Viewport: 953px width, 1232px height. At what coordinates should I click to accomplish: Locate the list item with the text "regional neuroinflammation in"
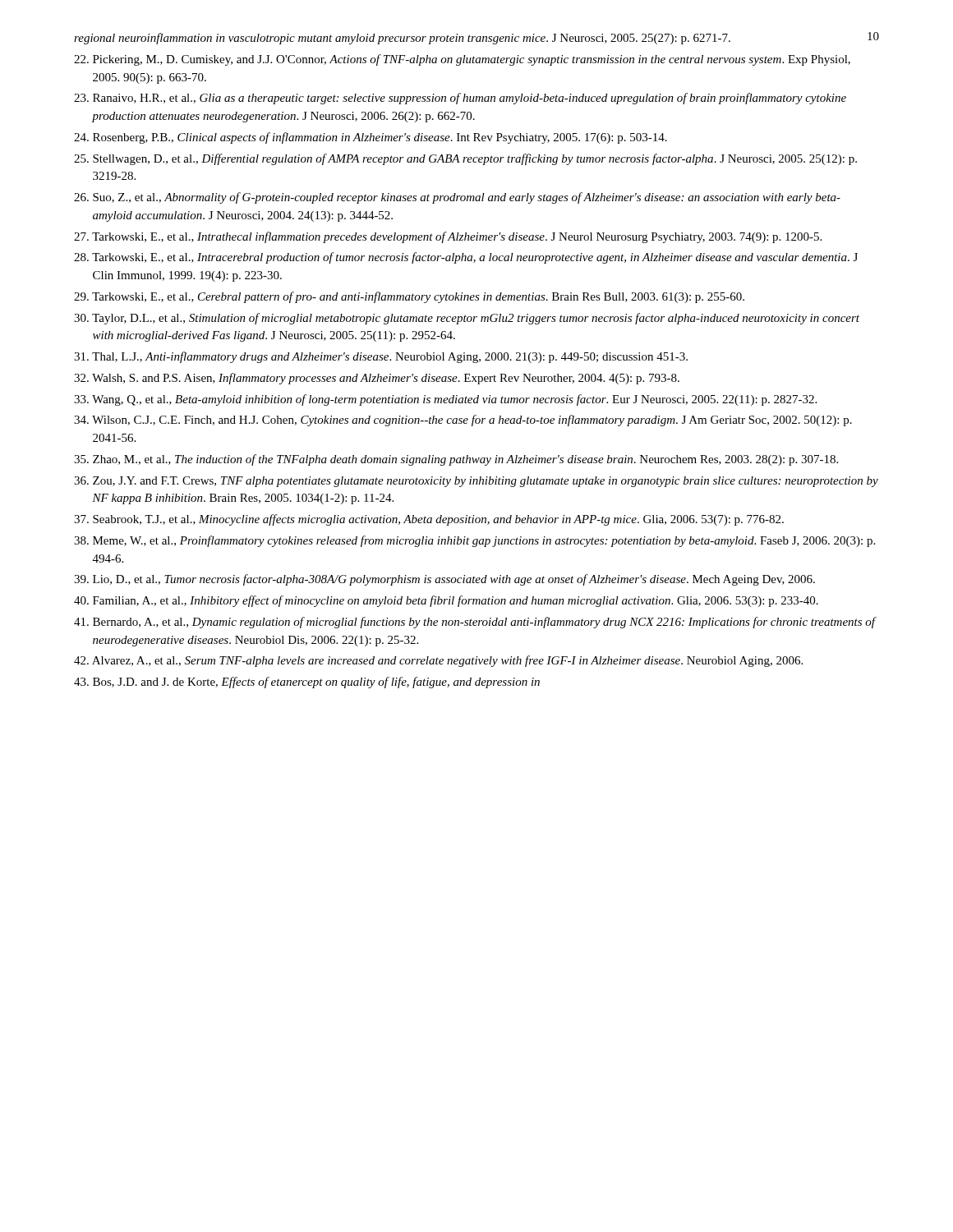[402, 38]
